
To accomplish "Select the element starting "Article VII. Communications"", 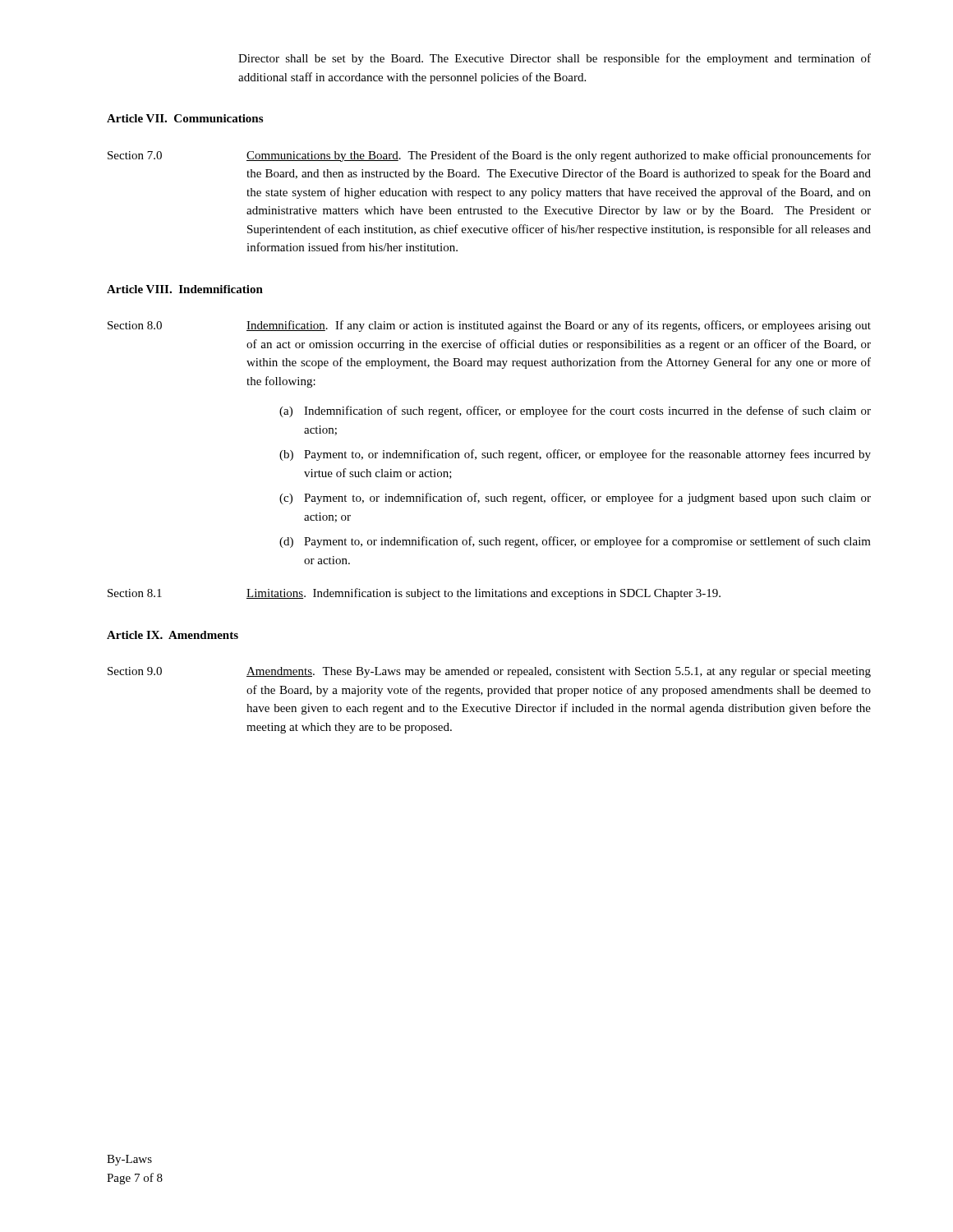I will (185, 118).
